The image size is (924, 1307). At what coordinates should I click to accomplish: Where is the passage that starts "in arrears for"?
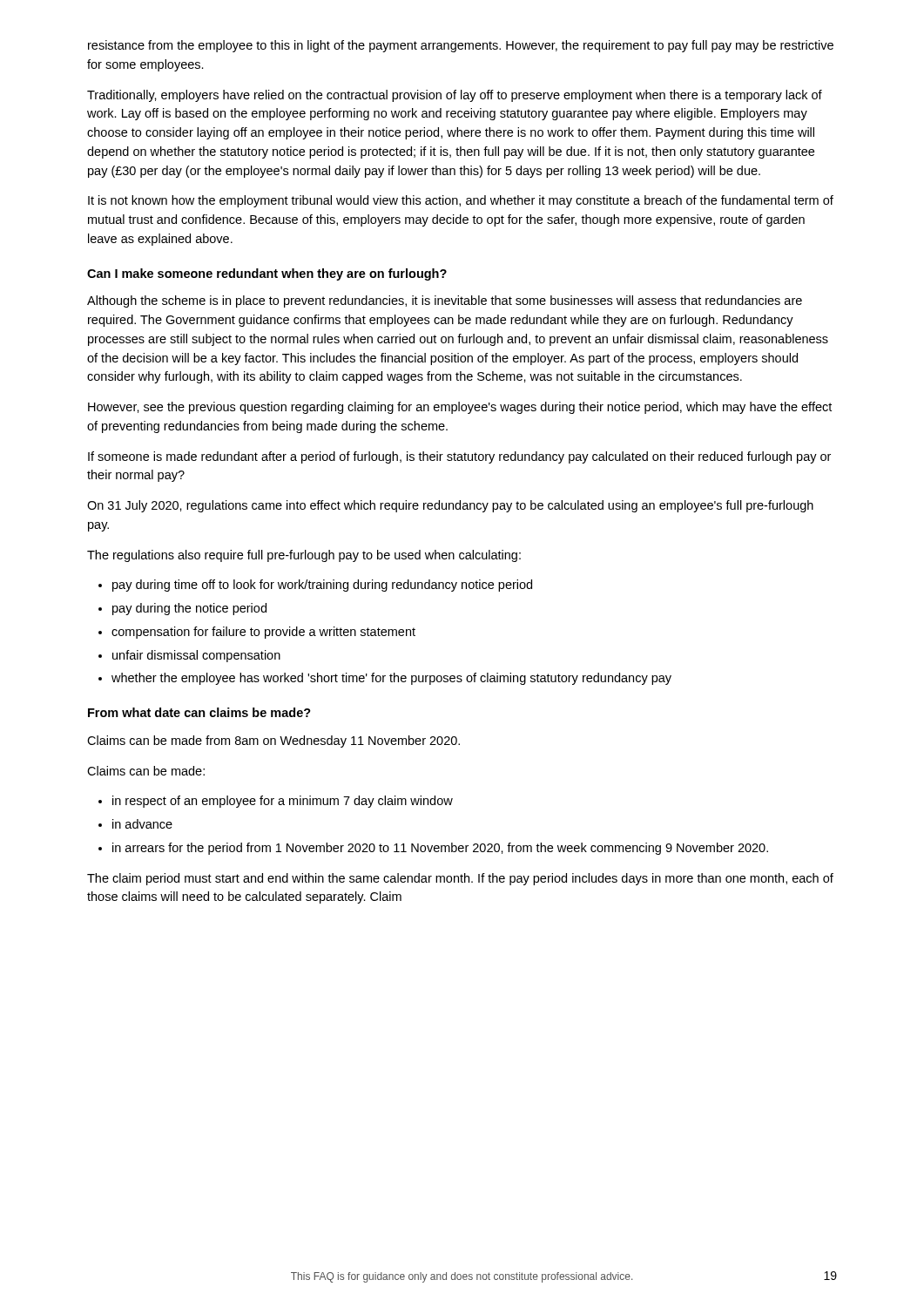point(474,848)
